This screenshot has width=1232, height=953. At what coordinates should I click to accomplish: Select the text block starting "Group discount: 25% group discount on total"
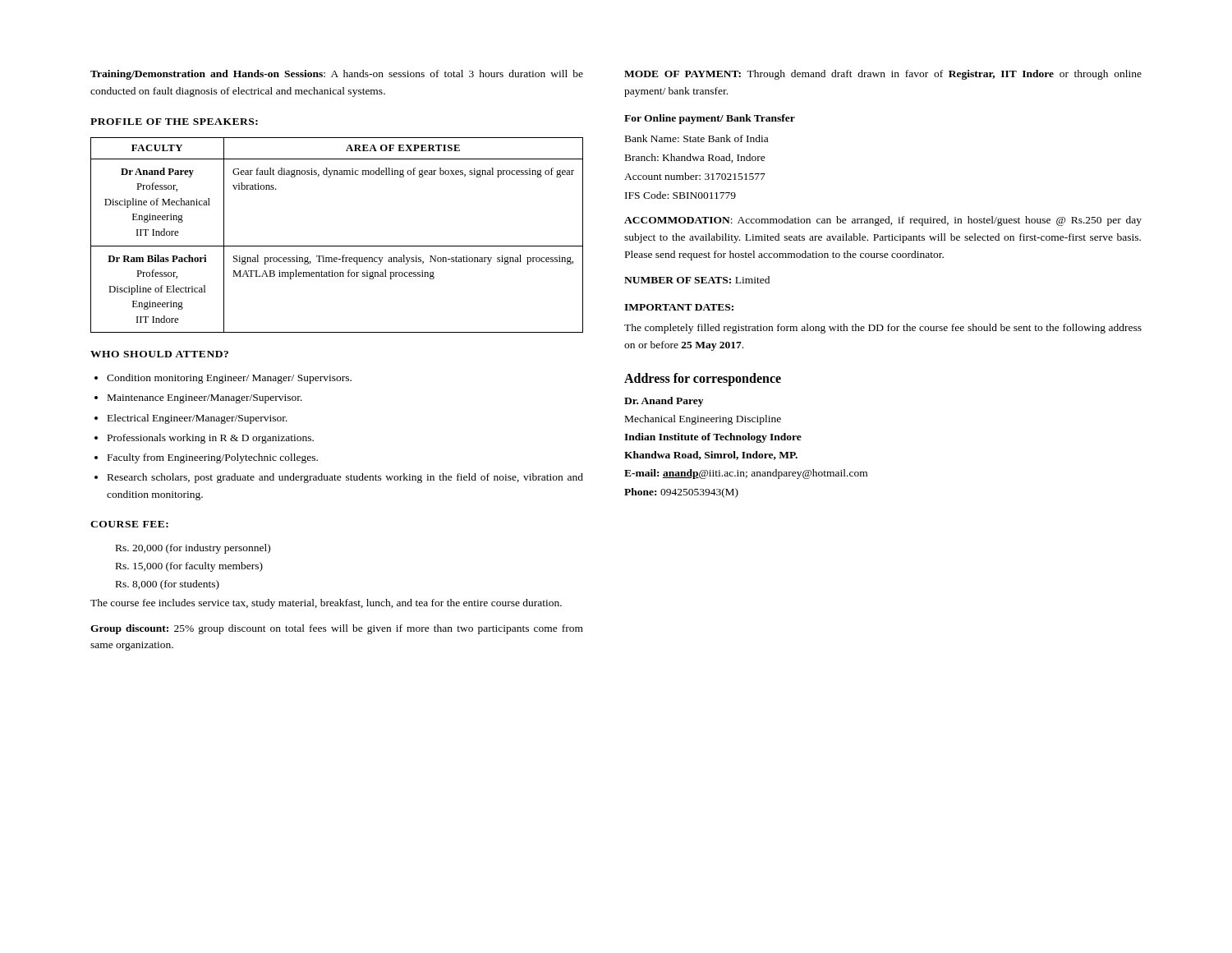[337, 637]
